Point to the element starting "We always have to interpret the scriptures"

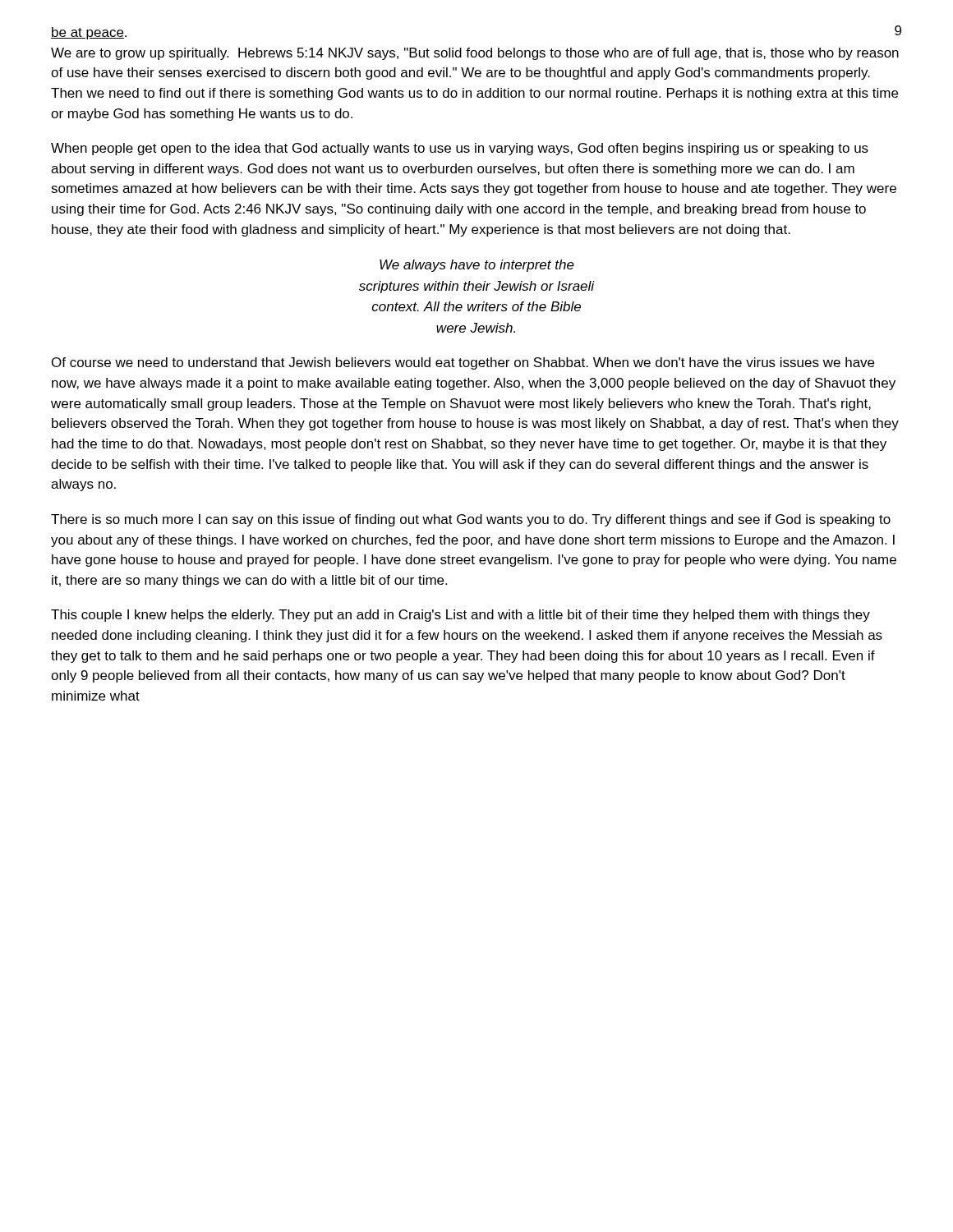point(476,297)
